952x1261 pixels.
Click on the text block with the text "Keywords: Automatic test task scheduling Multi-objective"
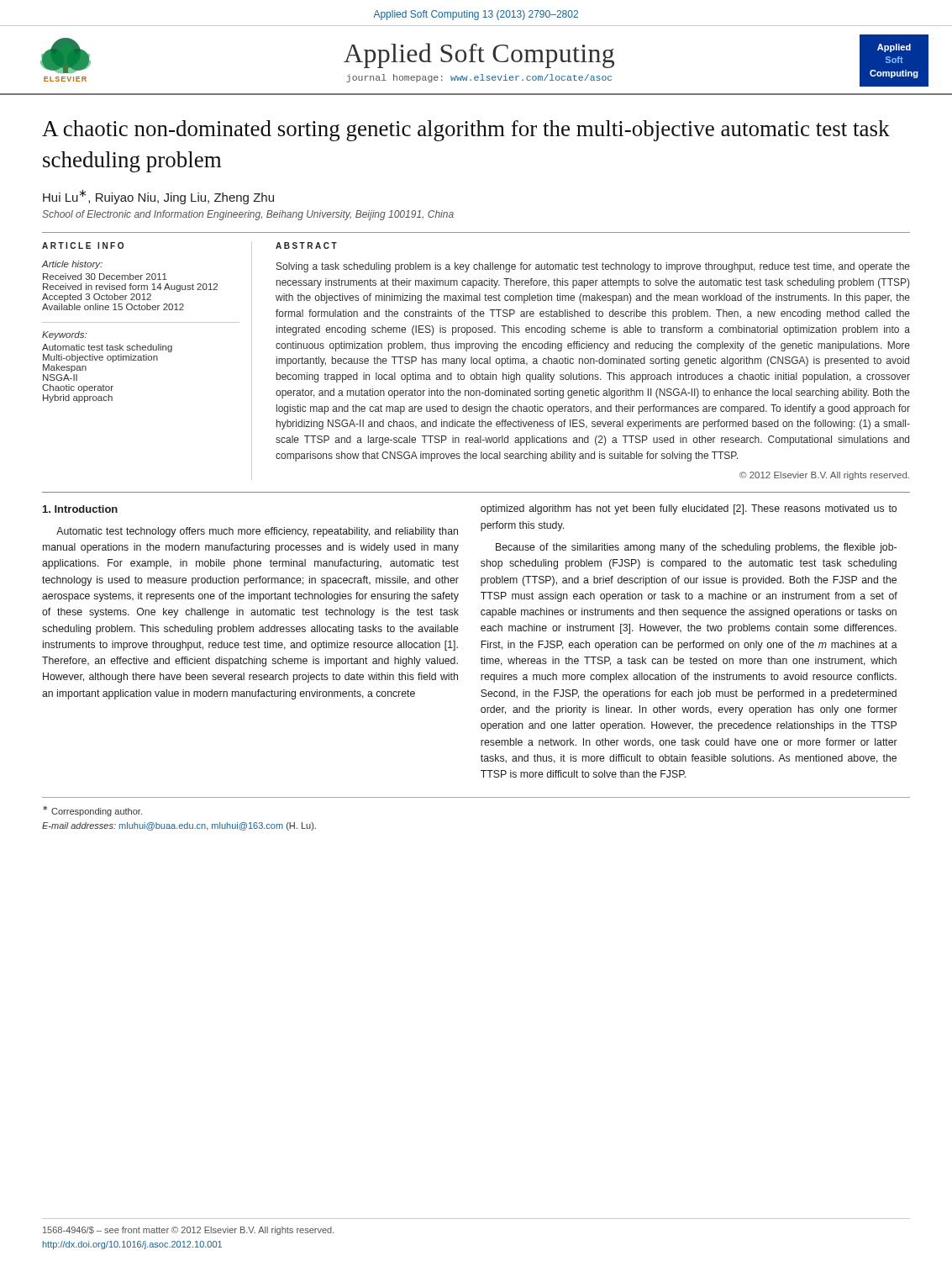(141, 366)
